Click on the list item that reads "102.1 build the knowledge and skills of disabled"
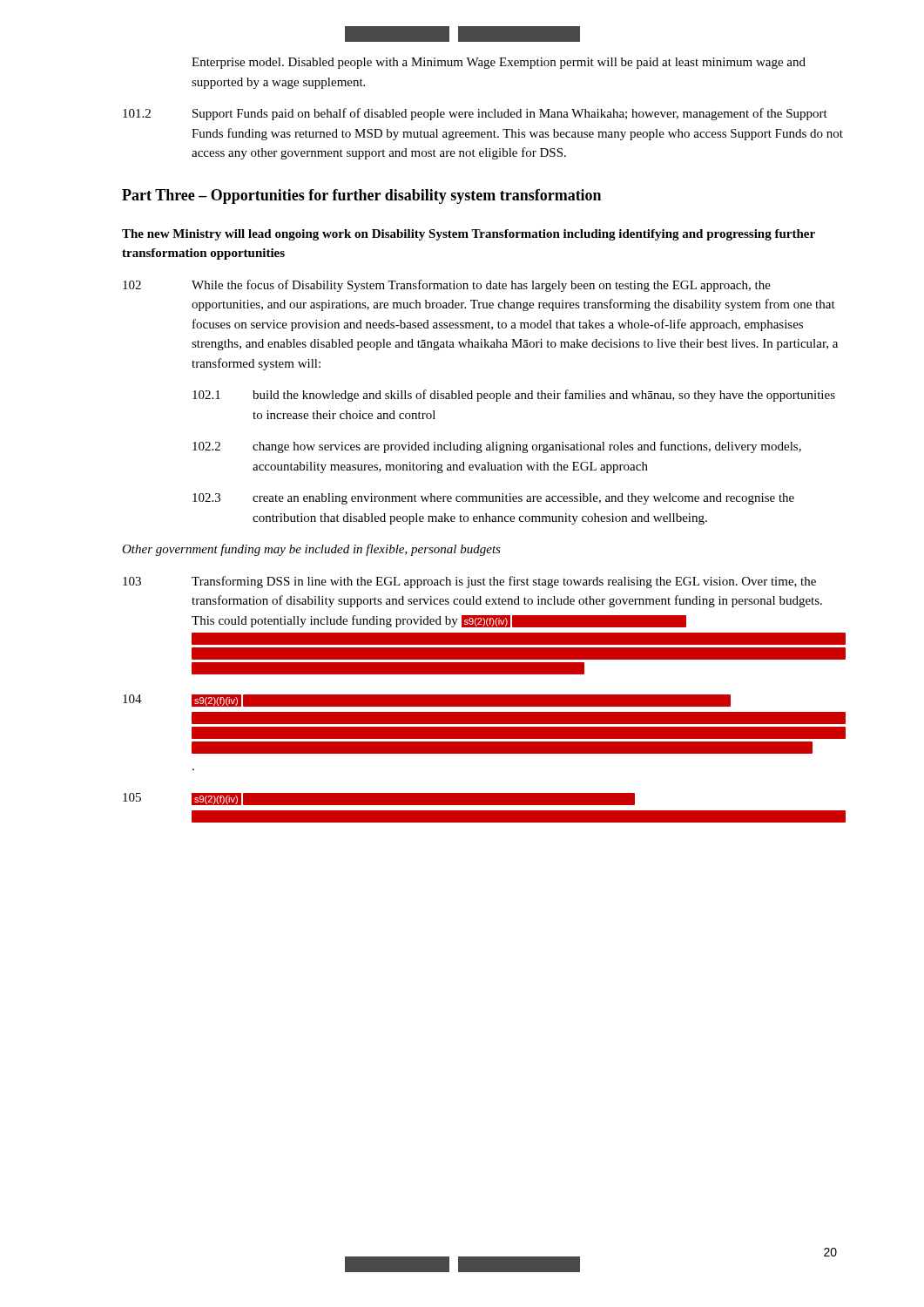Image resolution: width=924 pixels, height=1307 pixels. click(x=519, y=405)
